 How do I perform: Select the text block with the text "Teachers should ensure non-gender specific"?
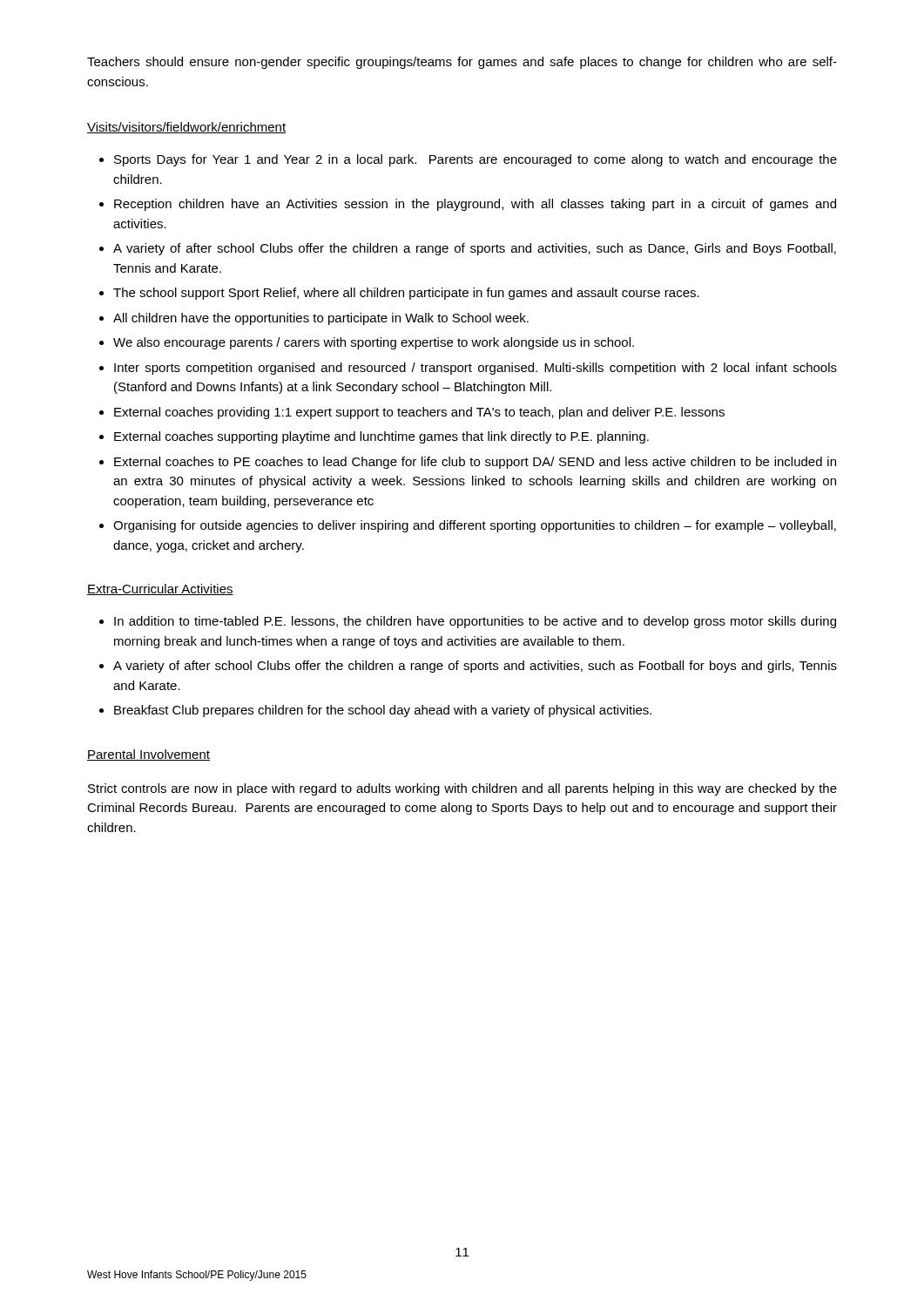point(462,71)
